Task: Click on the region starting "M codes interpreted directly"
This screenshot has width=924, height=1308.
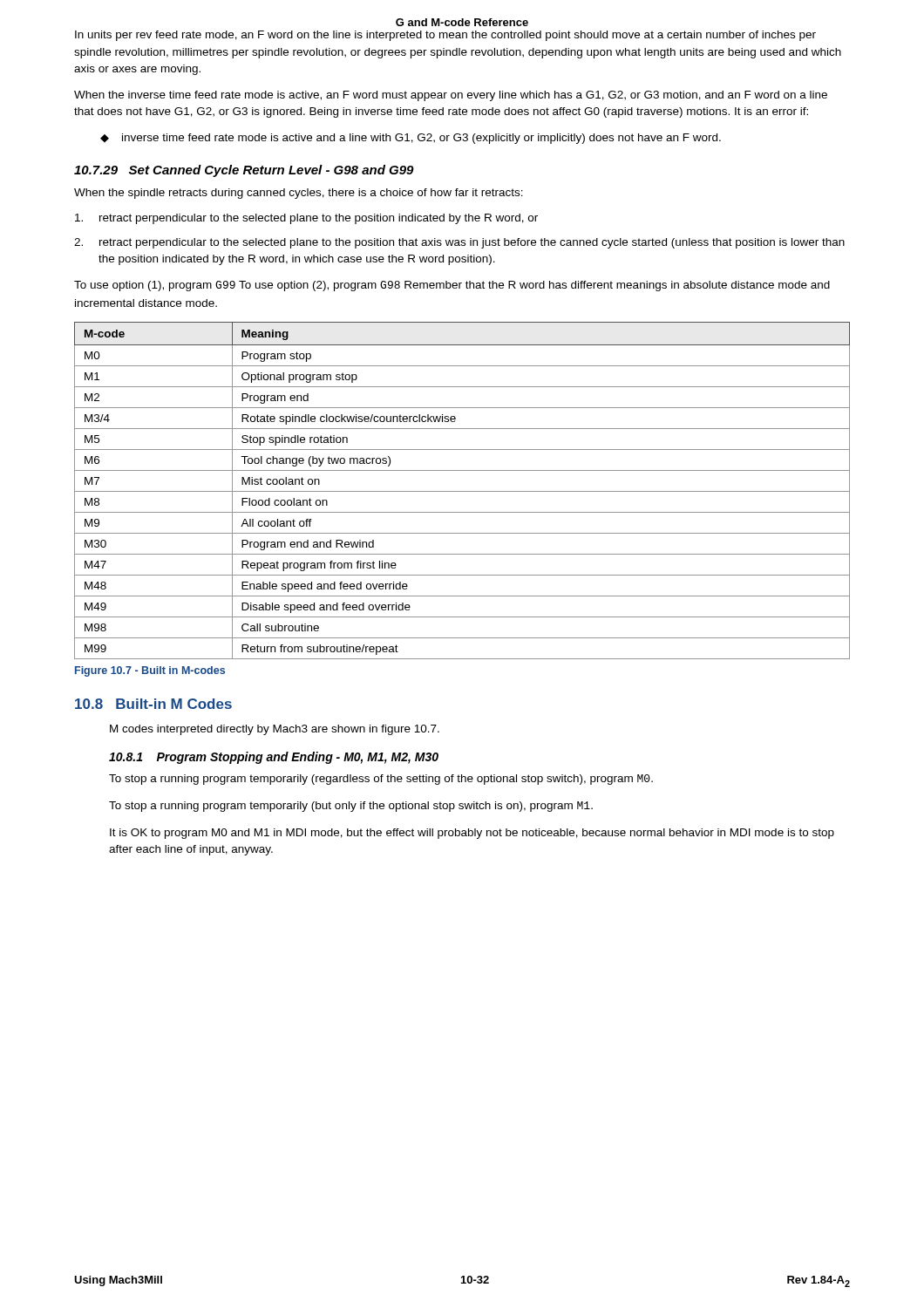Action: [275, 730]
